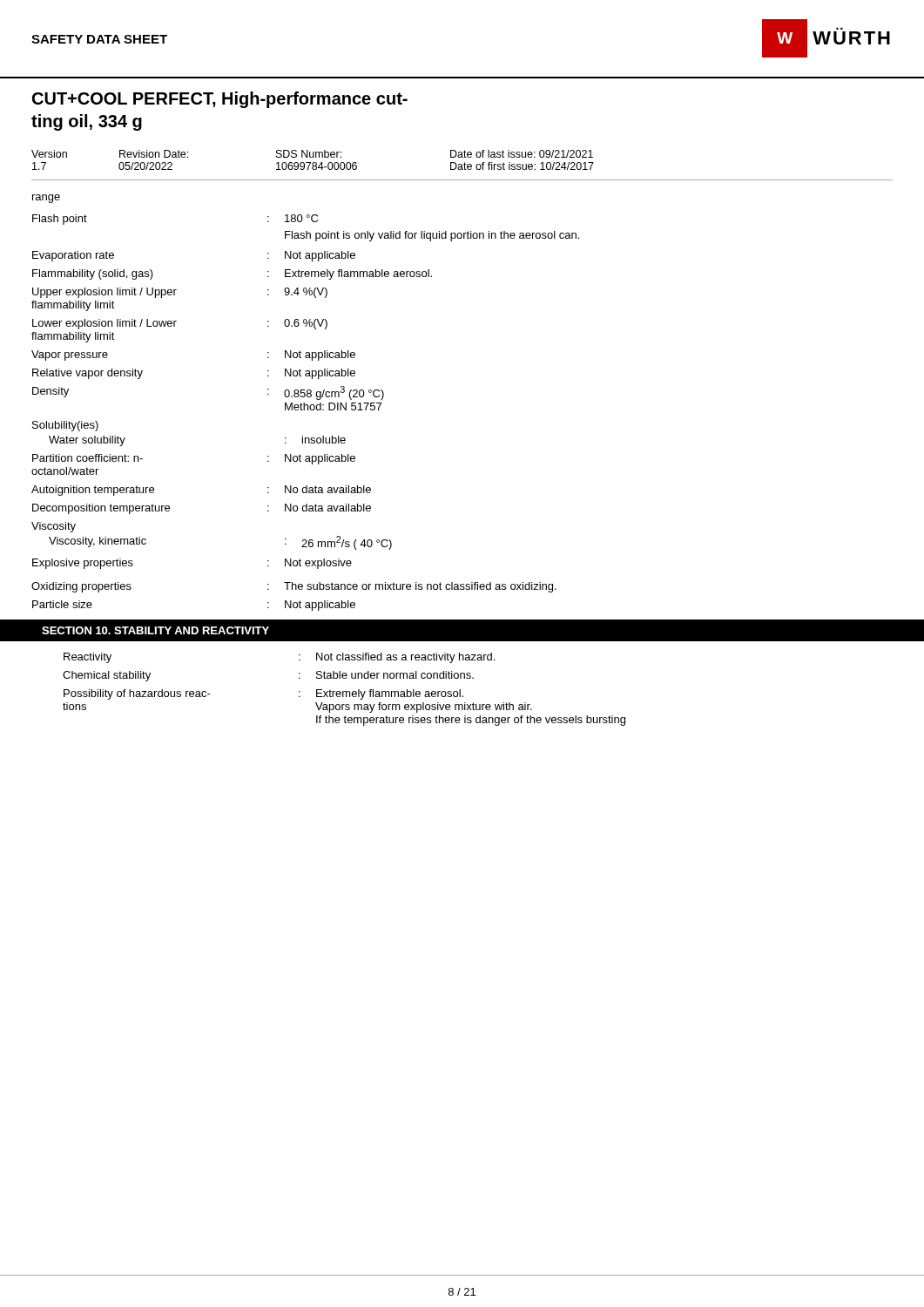
Task: Locate the text that reads "Vapor pressure : Not applicable"
Action: [x=66, y=355]
